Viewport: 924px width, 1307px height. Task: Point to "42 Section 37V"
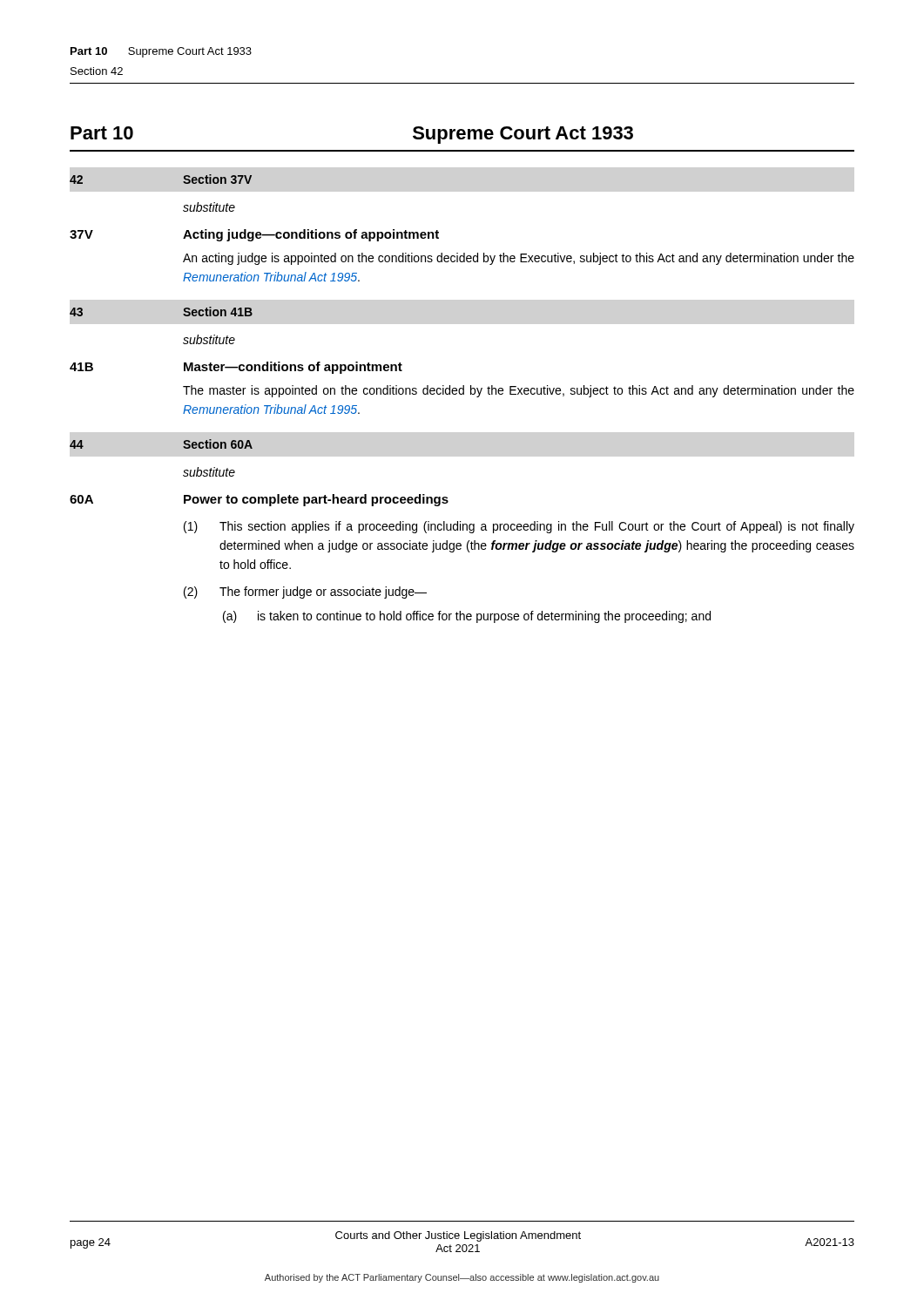[x=75, y=179]
